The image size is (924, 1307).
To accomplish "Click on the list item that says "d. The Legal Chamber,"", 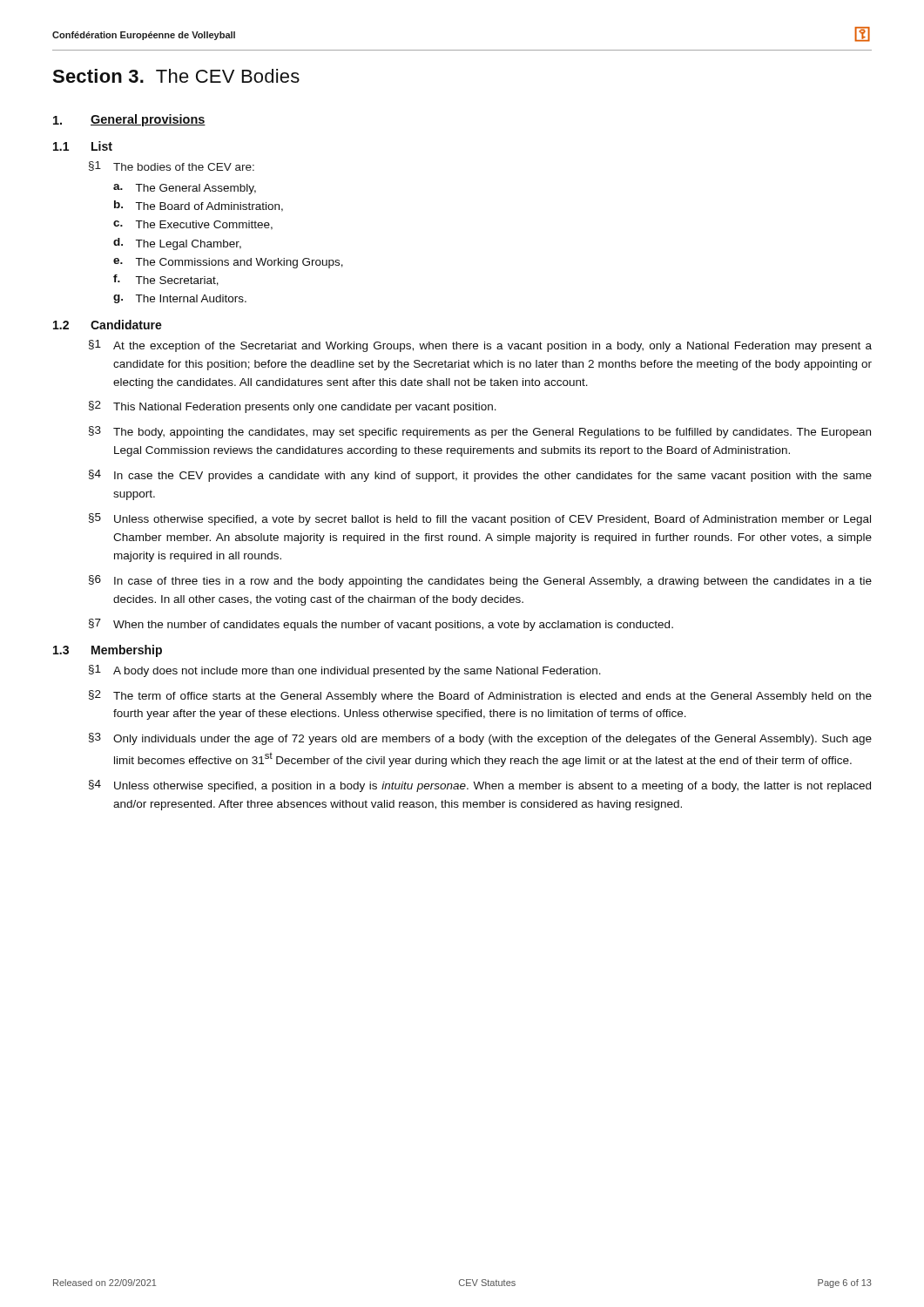I will coord(178,244).
